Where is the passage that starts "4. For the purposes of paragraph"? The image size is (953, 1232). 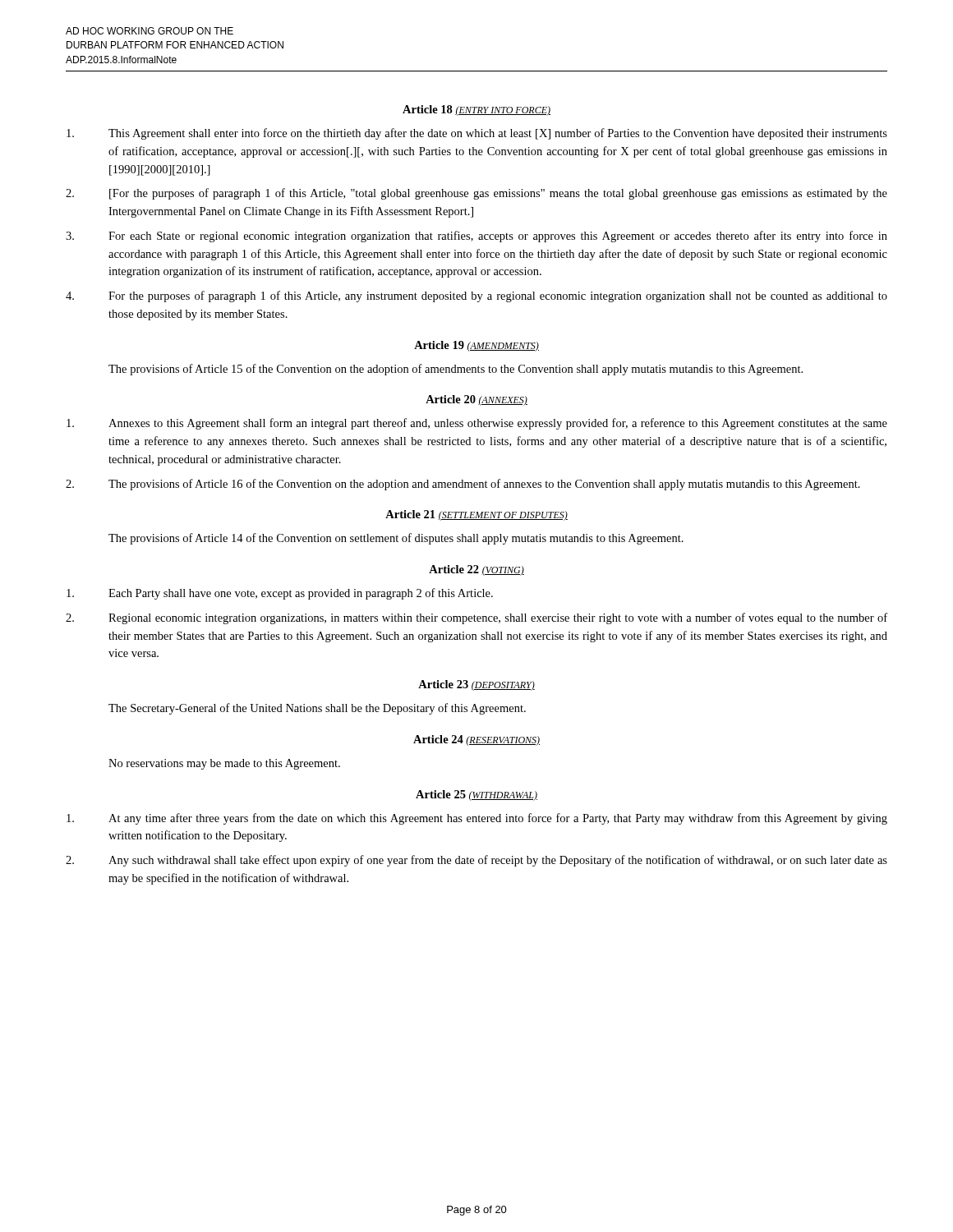tap(476, 305)
